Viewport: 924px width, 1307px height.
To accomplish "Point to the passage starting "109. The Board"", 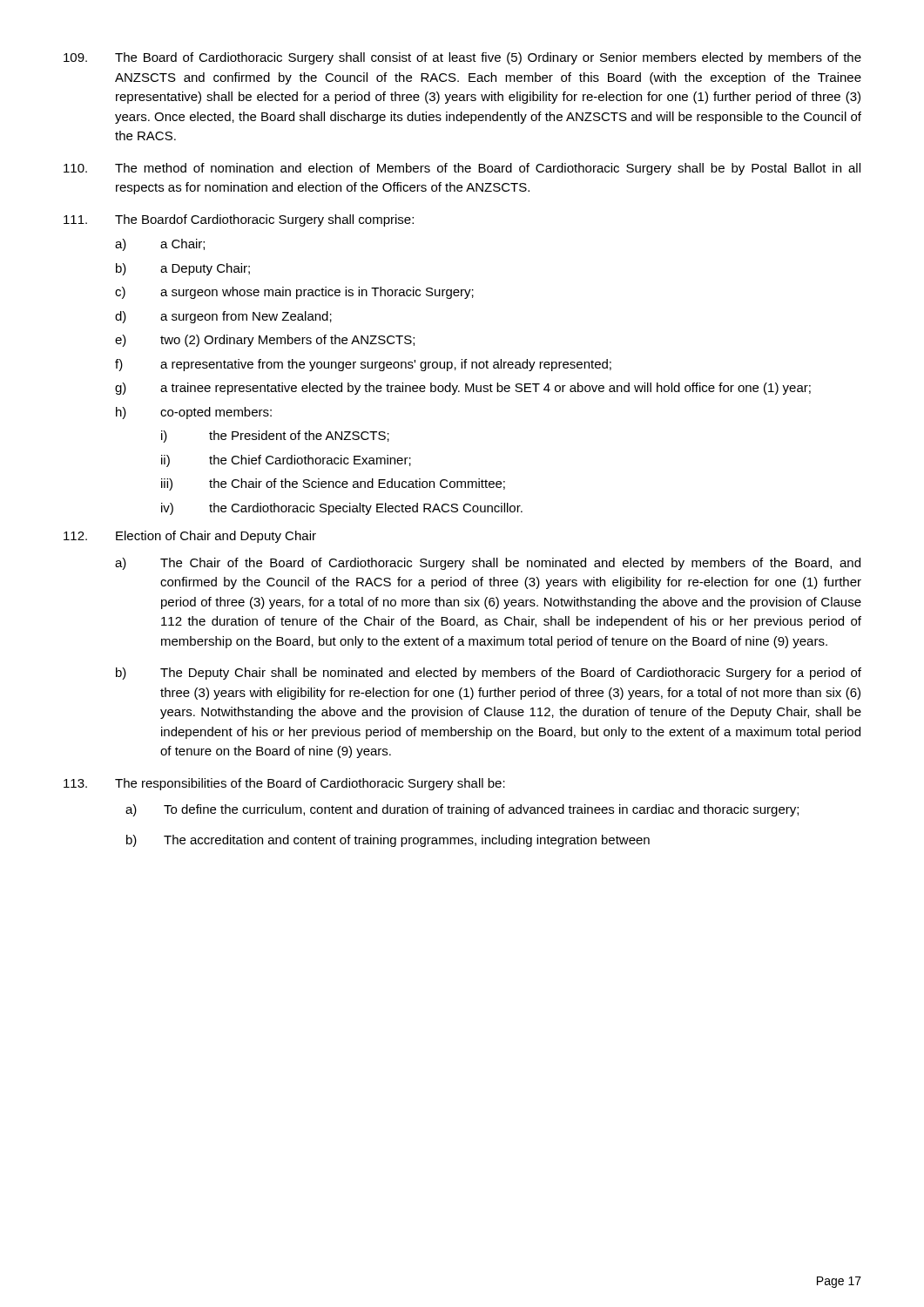I will [462, 97].
